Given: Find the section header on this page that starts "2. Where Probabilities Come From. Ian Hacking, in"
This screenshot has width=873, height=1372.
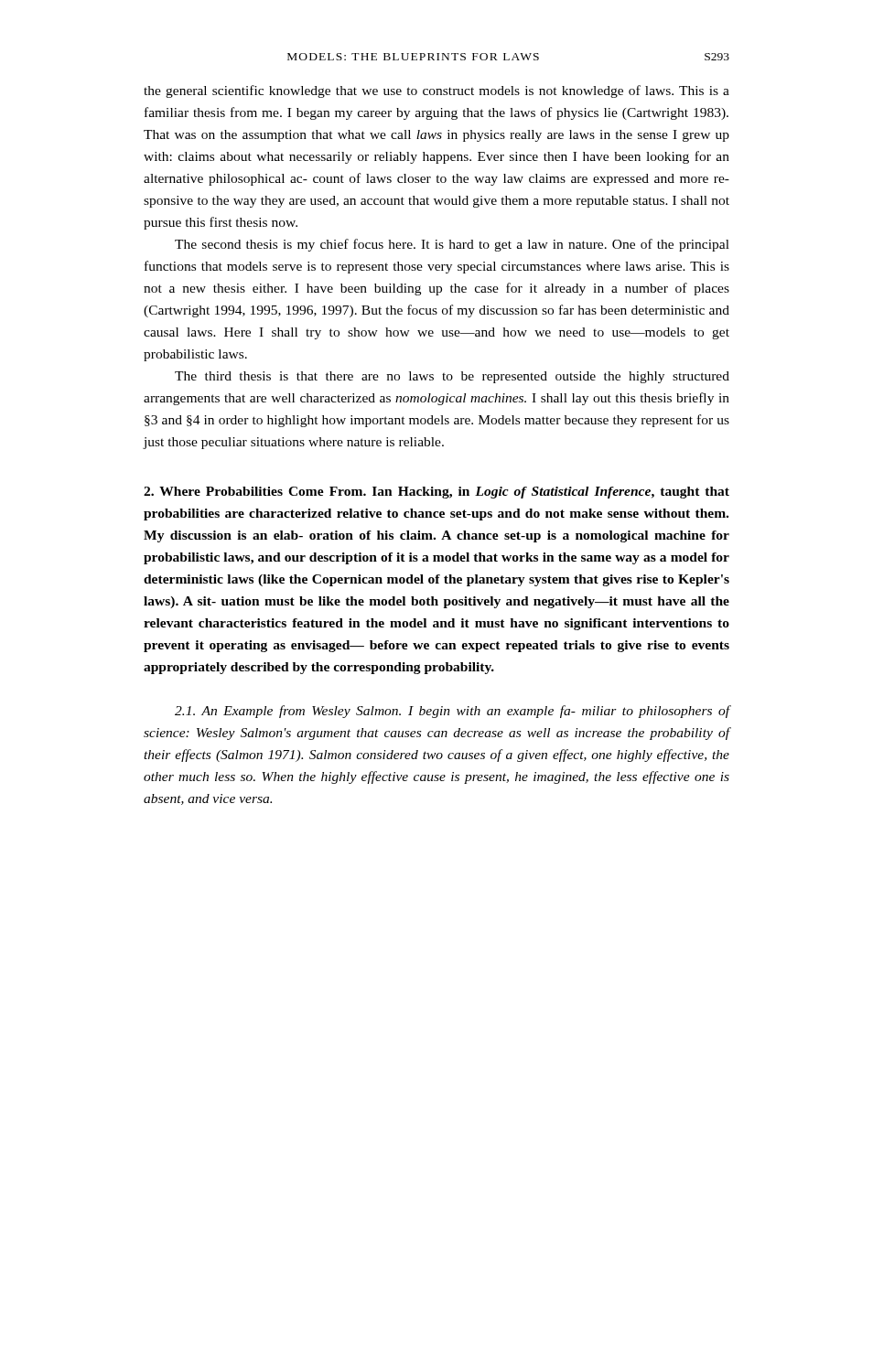Looking at the screenshot, I should [x=436, y=579].
